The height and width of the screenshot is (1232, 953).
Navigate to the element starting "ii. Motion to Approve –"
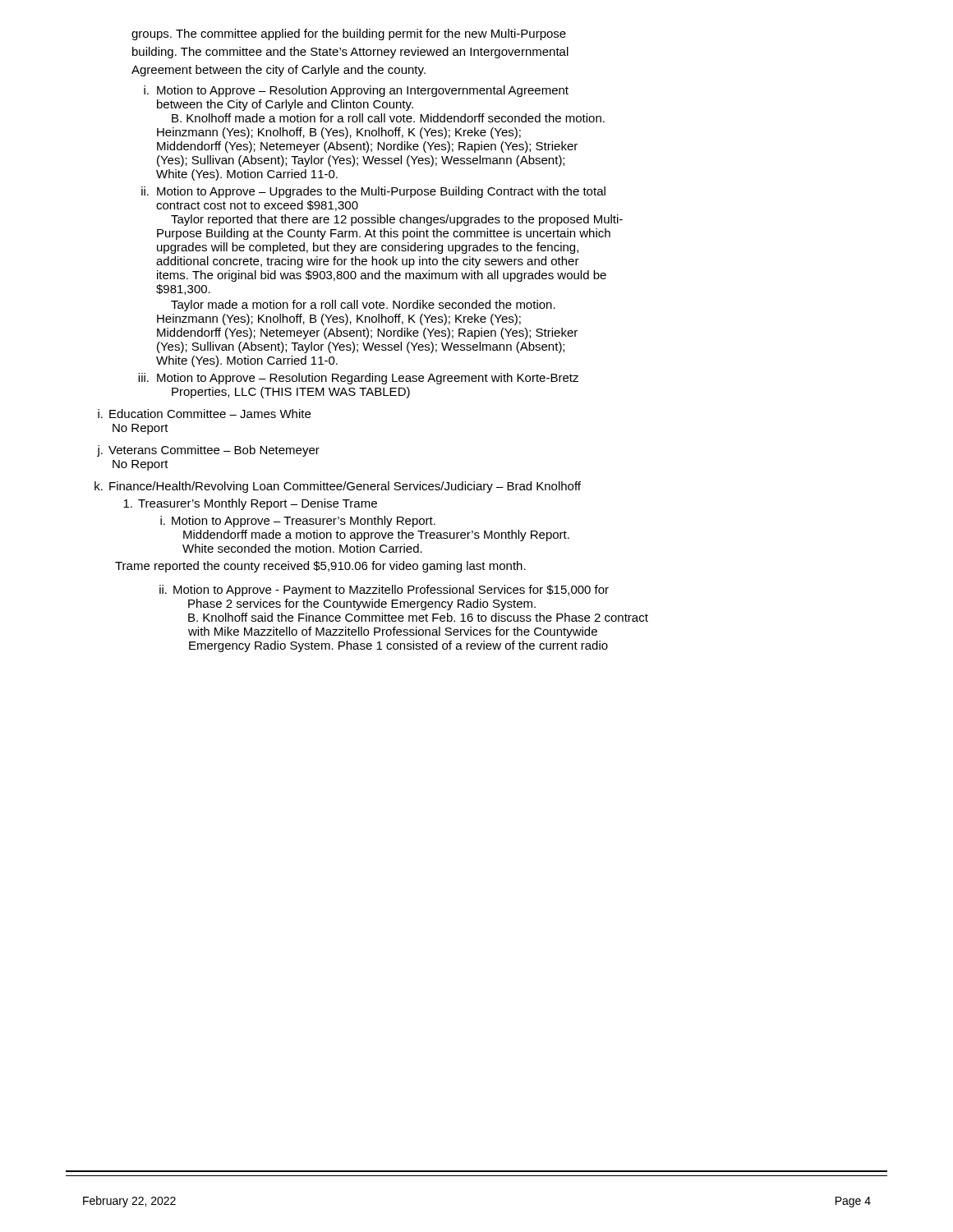509,276
